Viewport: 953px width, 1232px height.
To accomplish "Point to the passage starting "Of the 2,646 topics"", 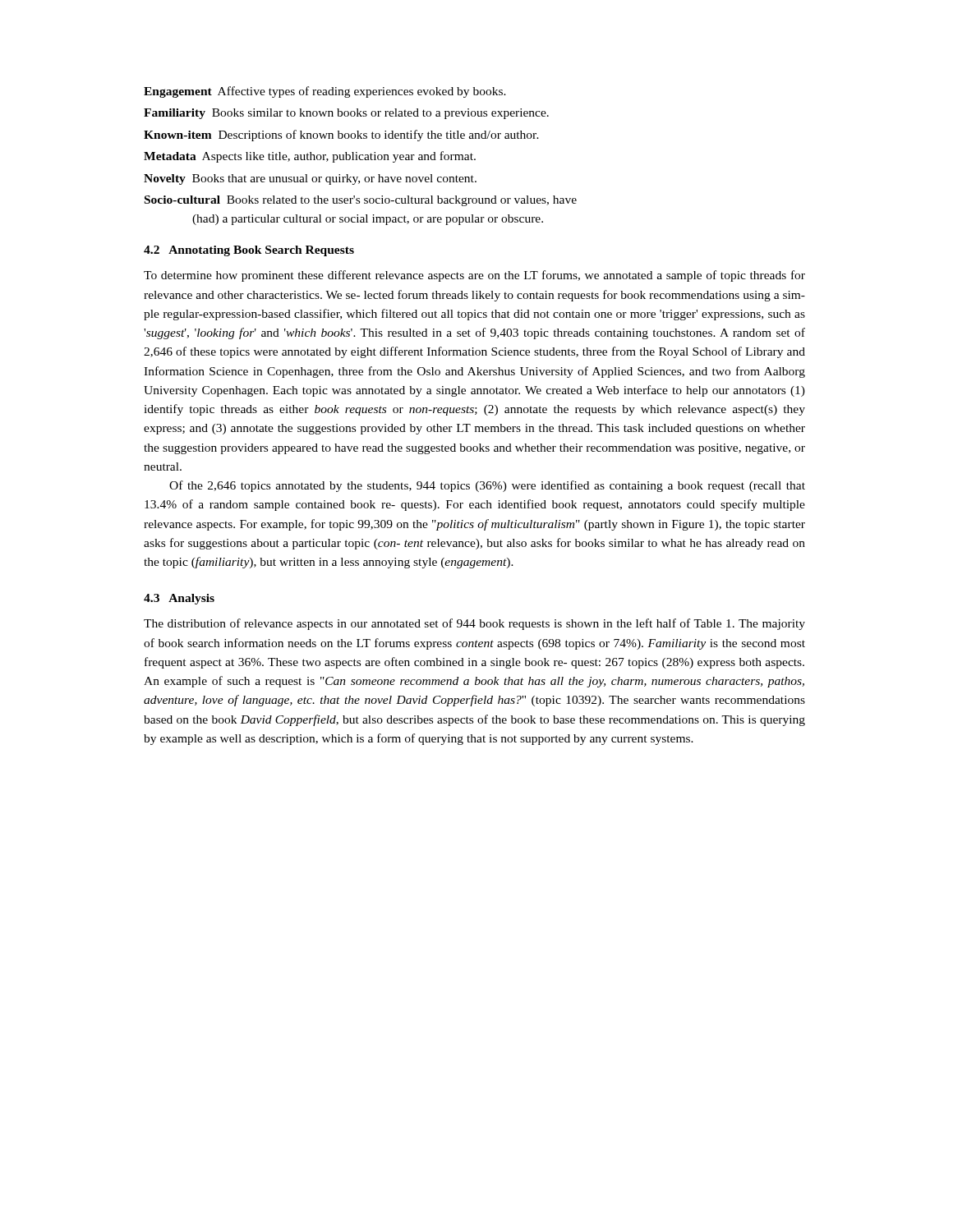I will tap(474, 523).
